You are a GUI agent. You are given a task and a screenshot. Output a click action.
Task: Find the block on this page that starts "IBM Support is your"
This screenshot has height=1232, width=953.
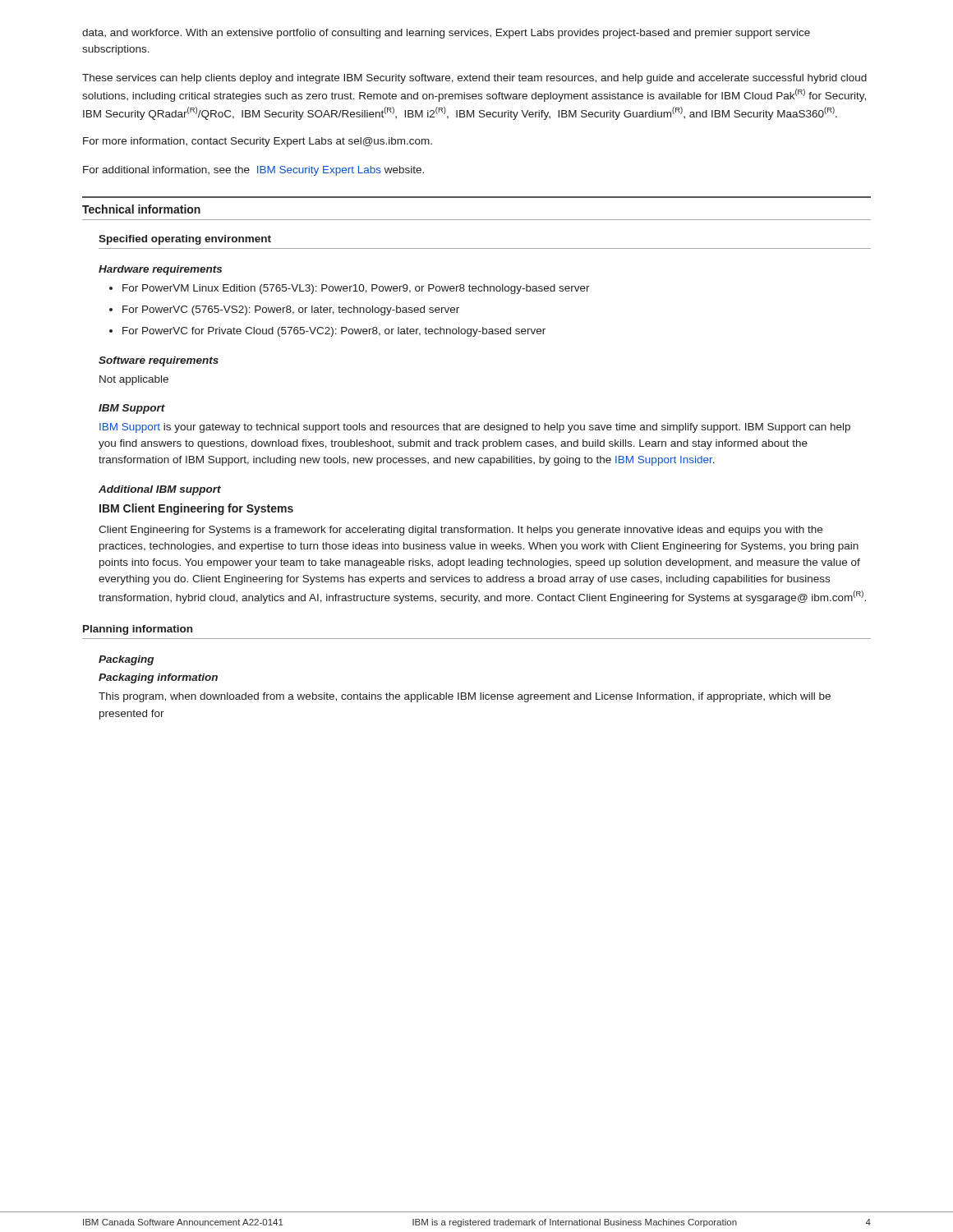485,444
